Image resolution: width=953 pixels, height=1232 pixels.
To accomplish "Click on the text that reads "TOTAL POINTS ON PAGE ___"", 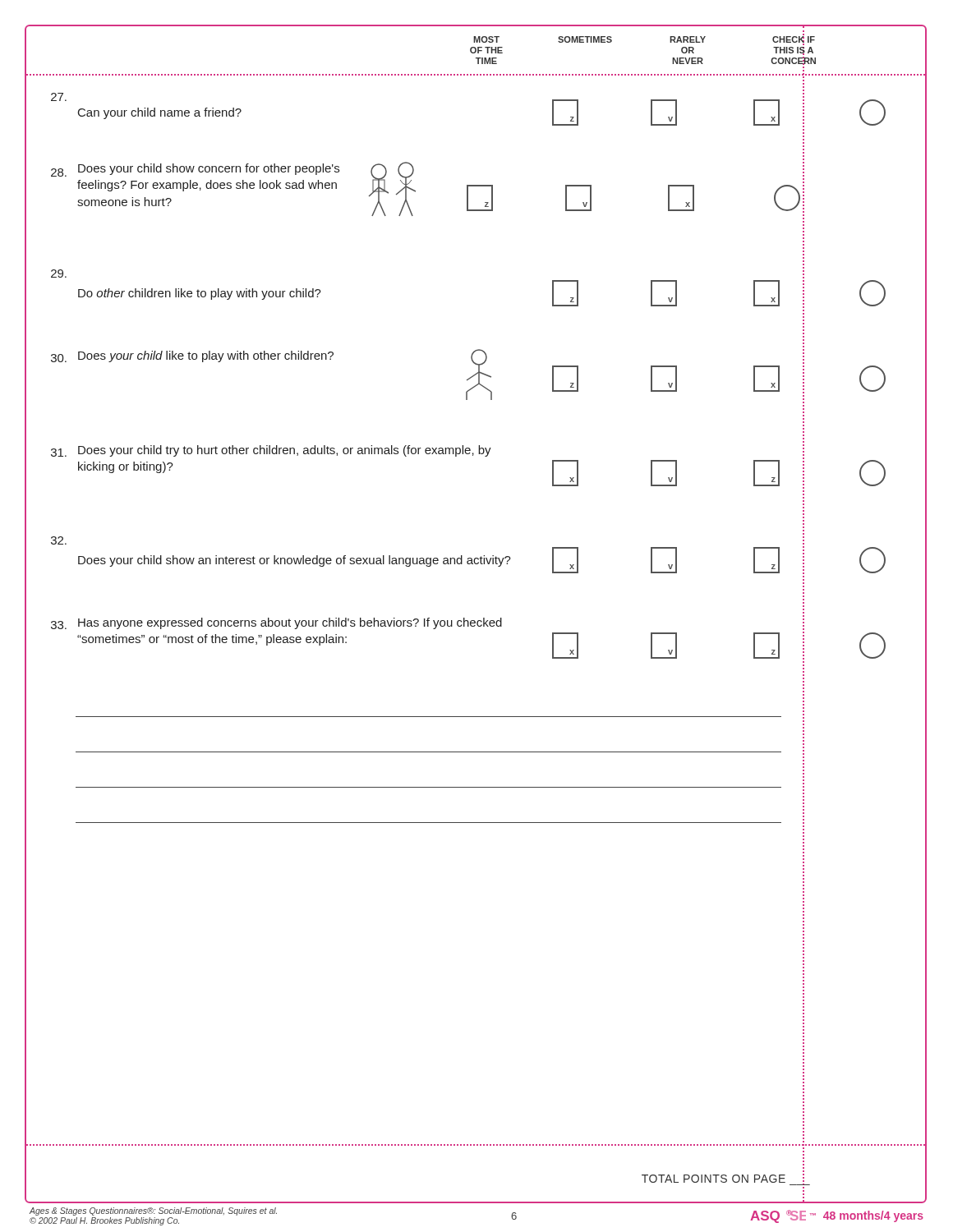I will [726, 1179].
